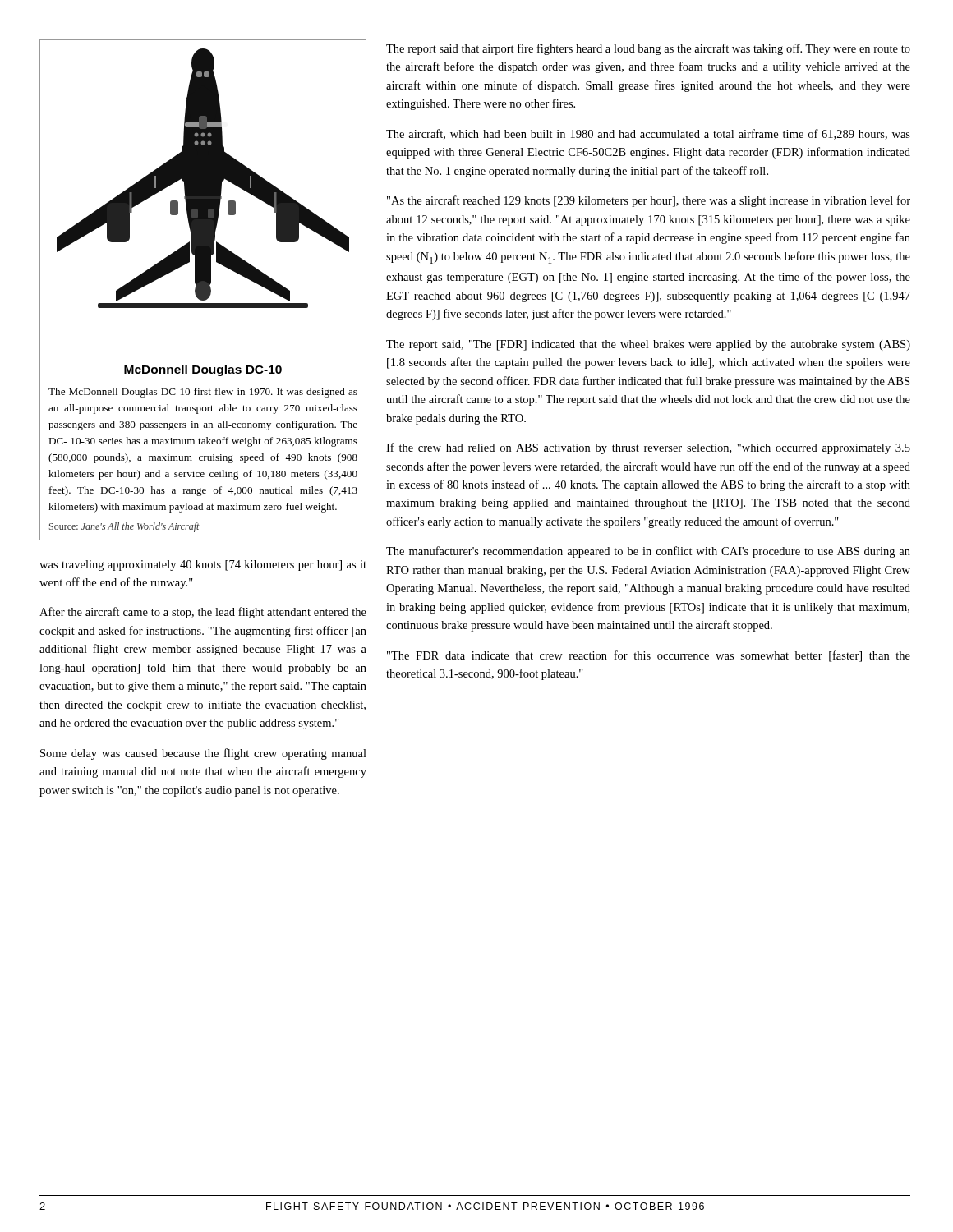Click the passage that begins "The report said, "The [FDR]"
The height and width of the screenshot is (1232, 953).
[648, 381]
